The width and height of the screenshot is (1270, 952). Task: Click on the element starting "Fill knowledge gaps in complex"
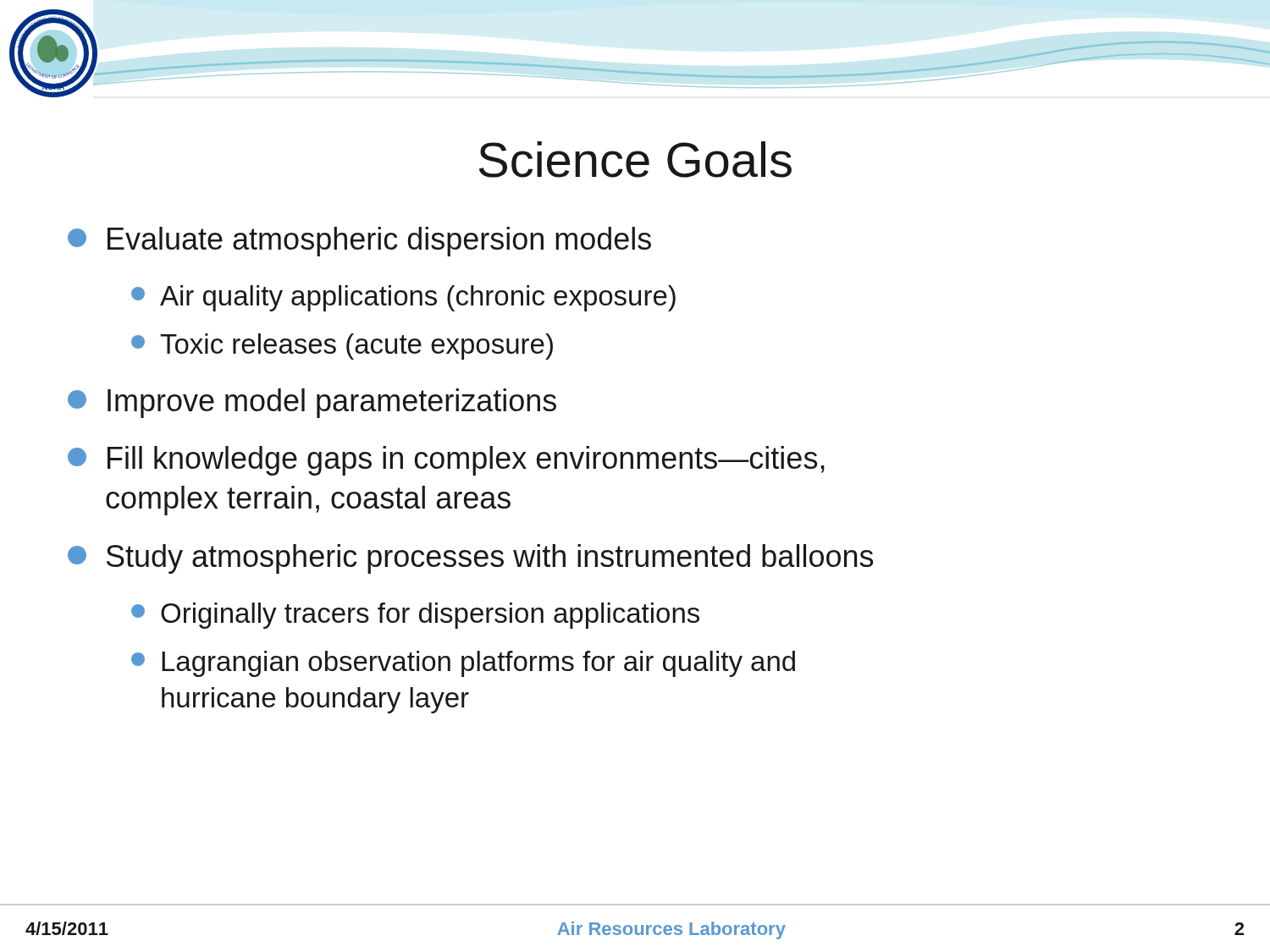click(635, 479)
